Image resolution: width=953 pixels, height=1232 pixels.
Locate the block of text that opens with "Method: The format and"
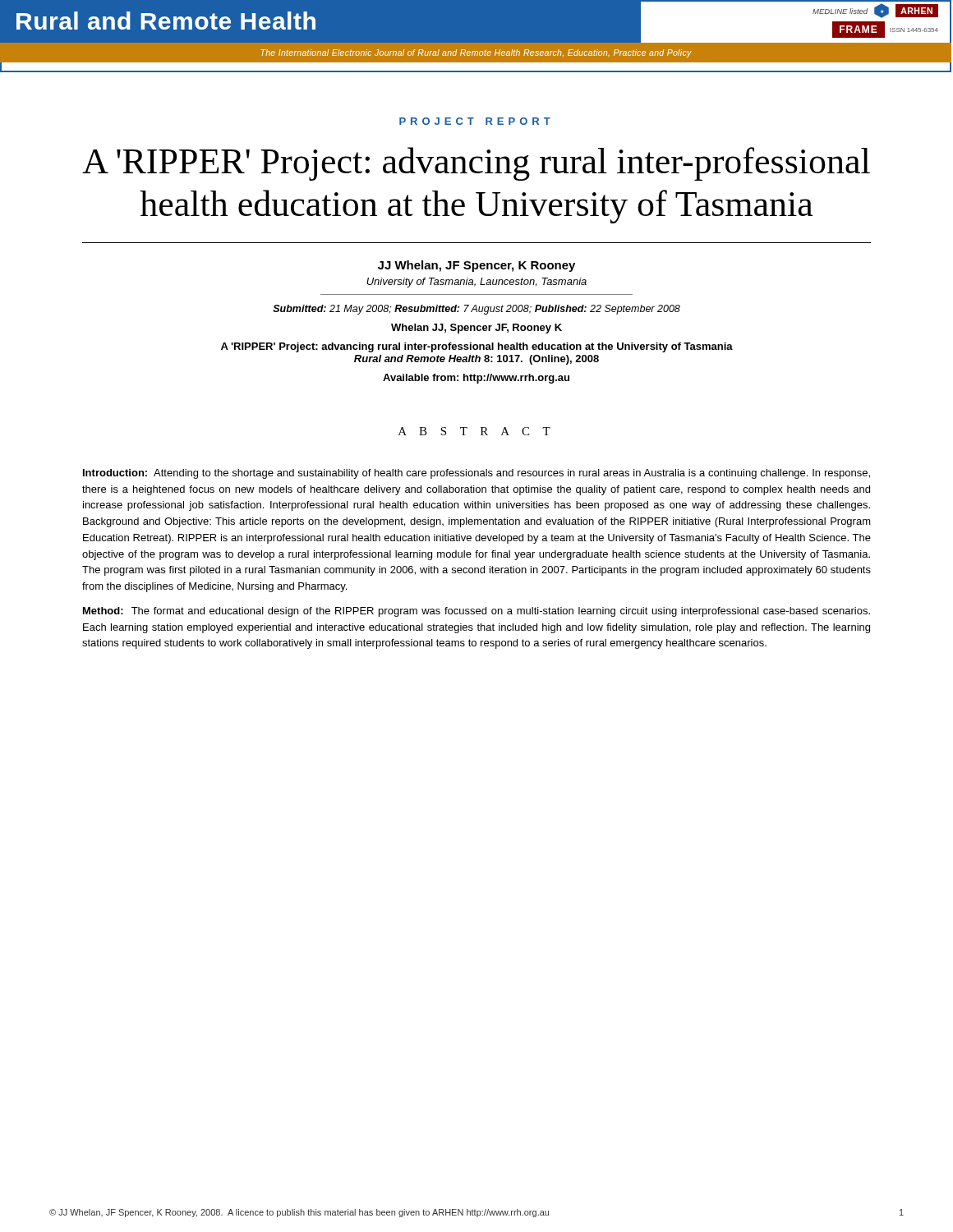[x=476, y=627]
